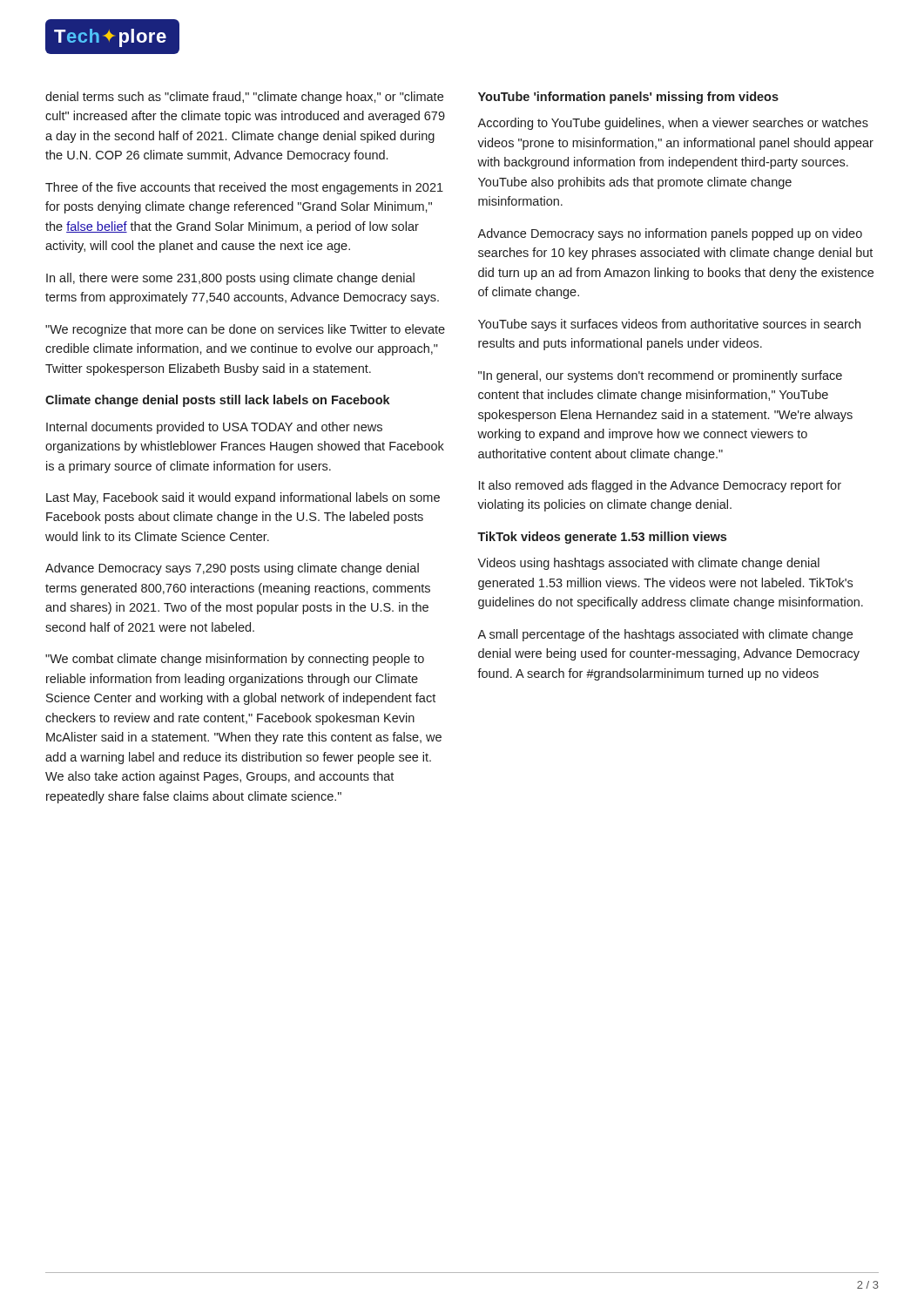Image resolution: width=924 pixels, height=1307 pixels.
Task: Select the text block starting "YouTube says it surfaces"
Action: tap(678, 334)
